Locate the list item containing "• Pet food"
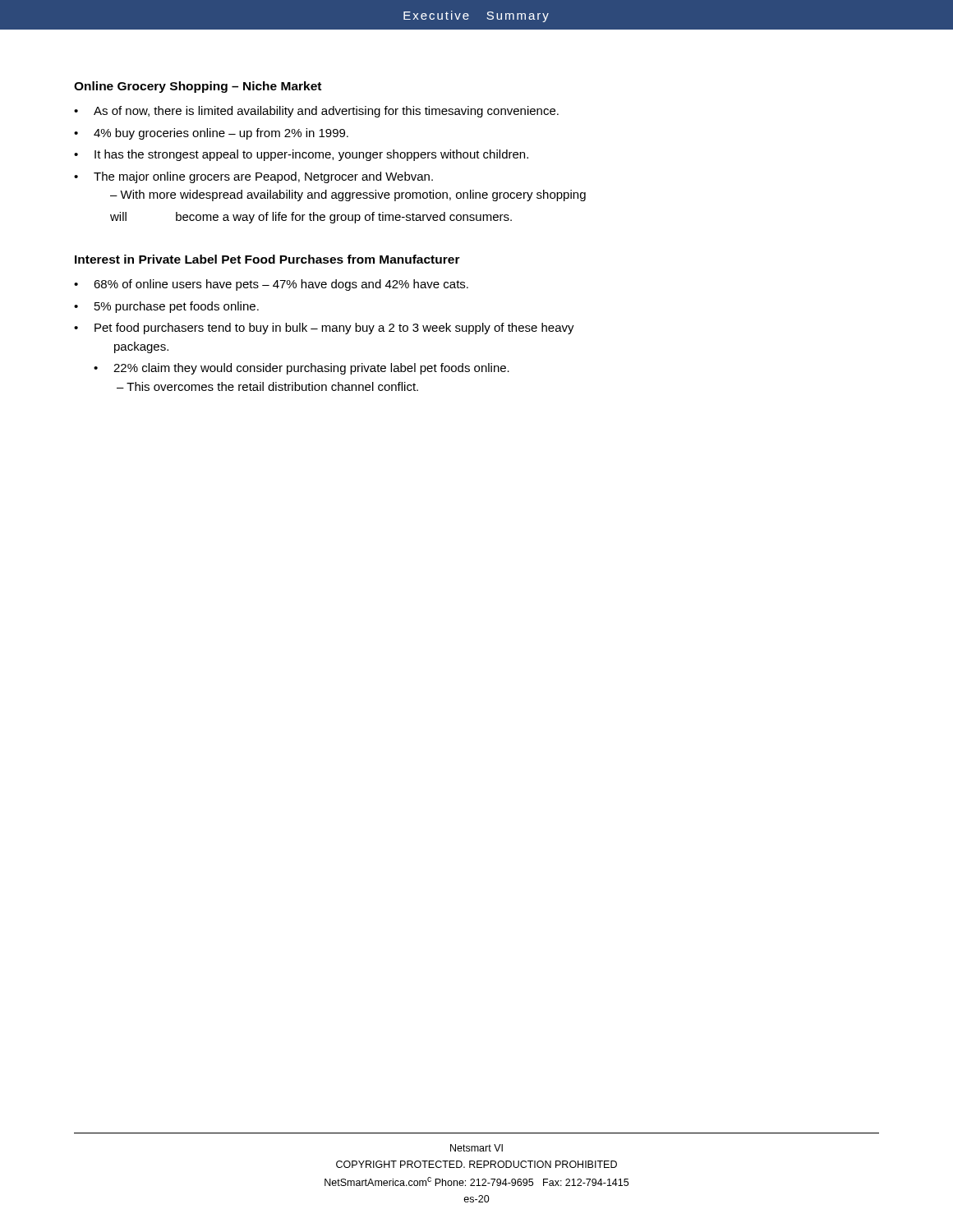This screenshot has height=1232, width=953. coord(324,337)
